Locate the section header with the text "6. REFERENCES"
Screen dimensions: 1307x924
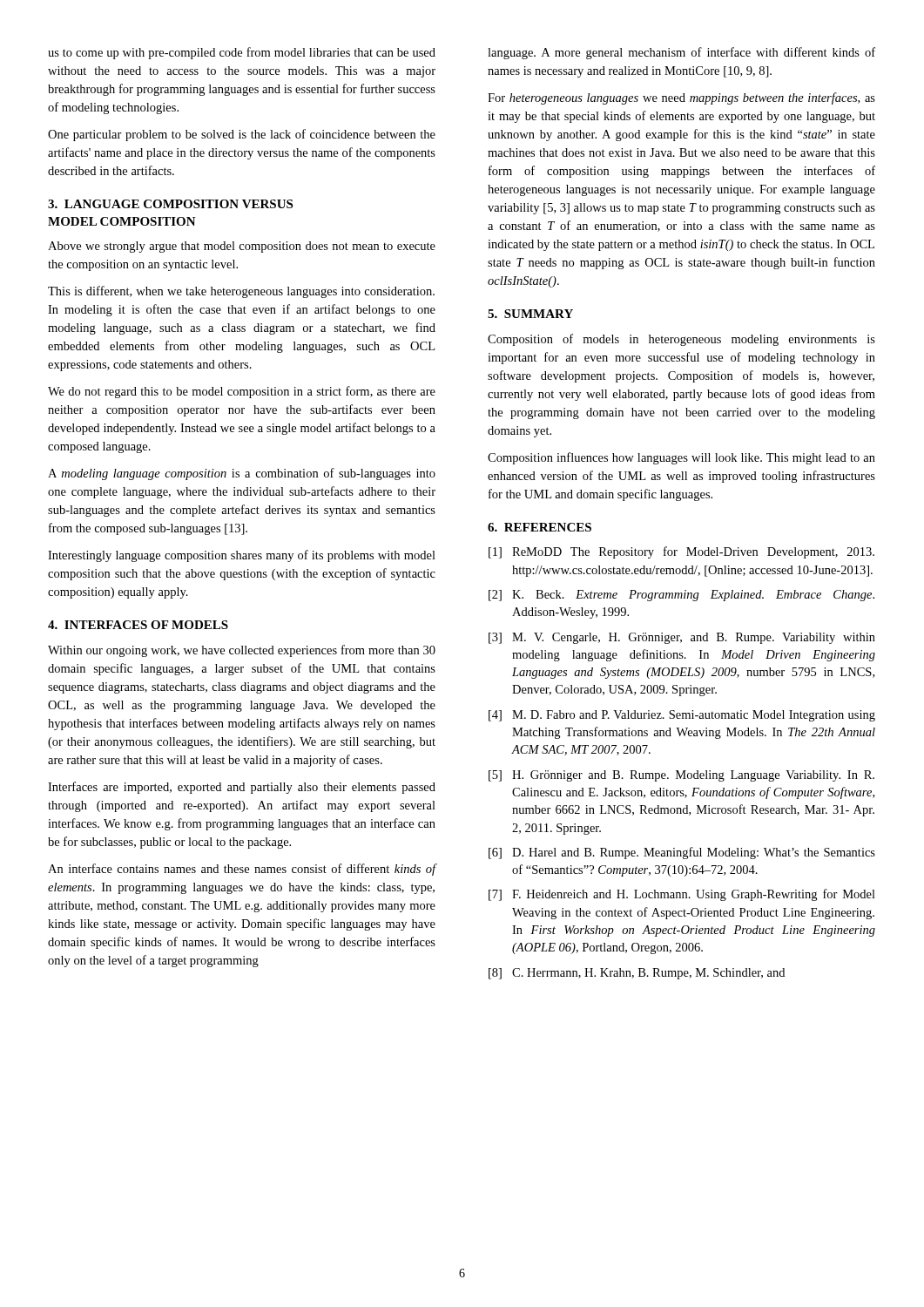coord(540,527)
